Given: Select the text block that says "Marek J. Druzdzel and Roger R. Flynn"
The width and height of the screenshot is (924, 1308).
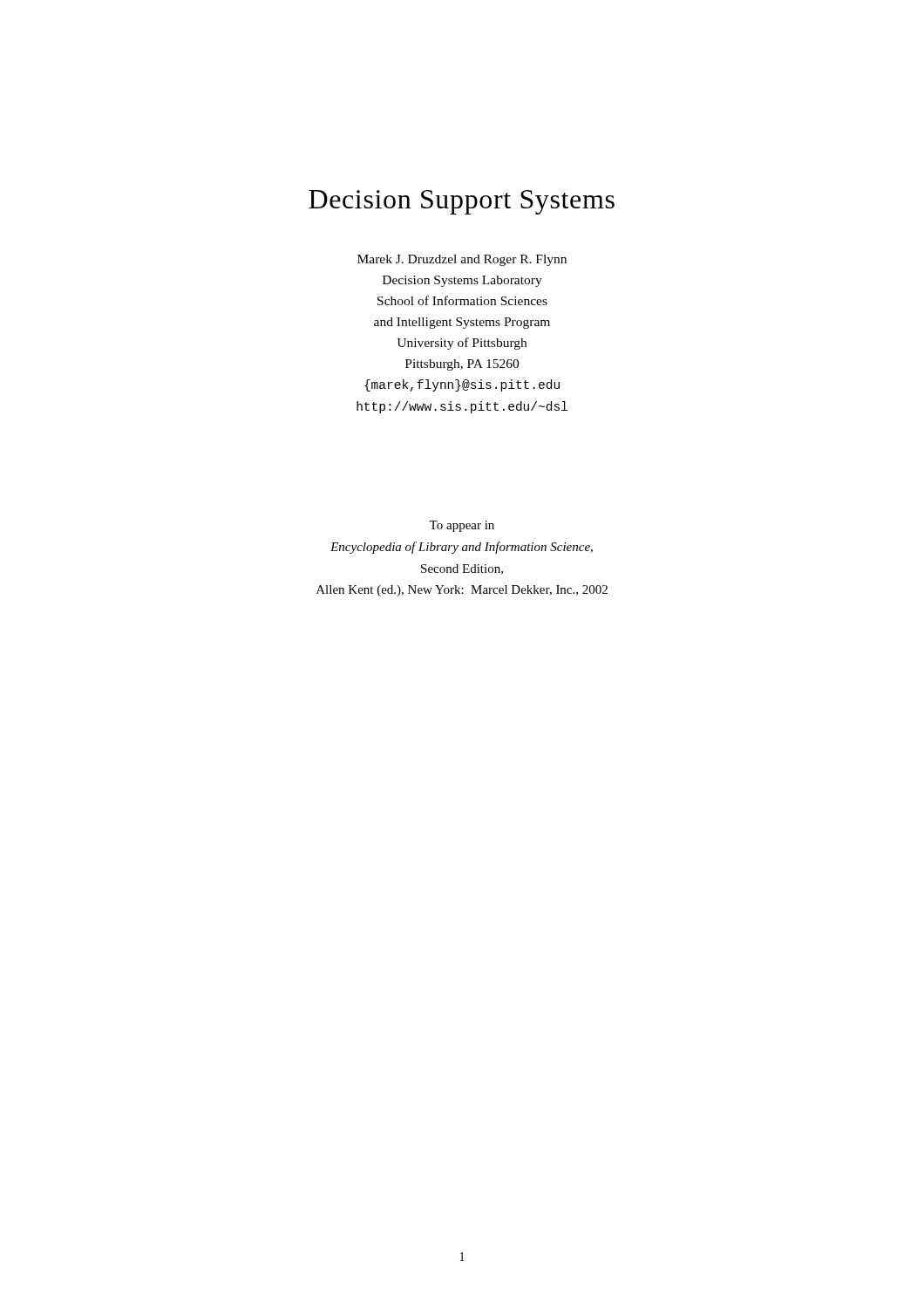Looking at the screenshot, I should pyautogui.click(x=462, y=332).
